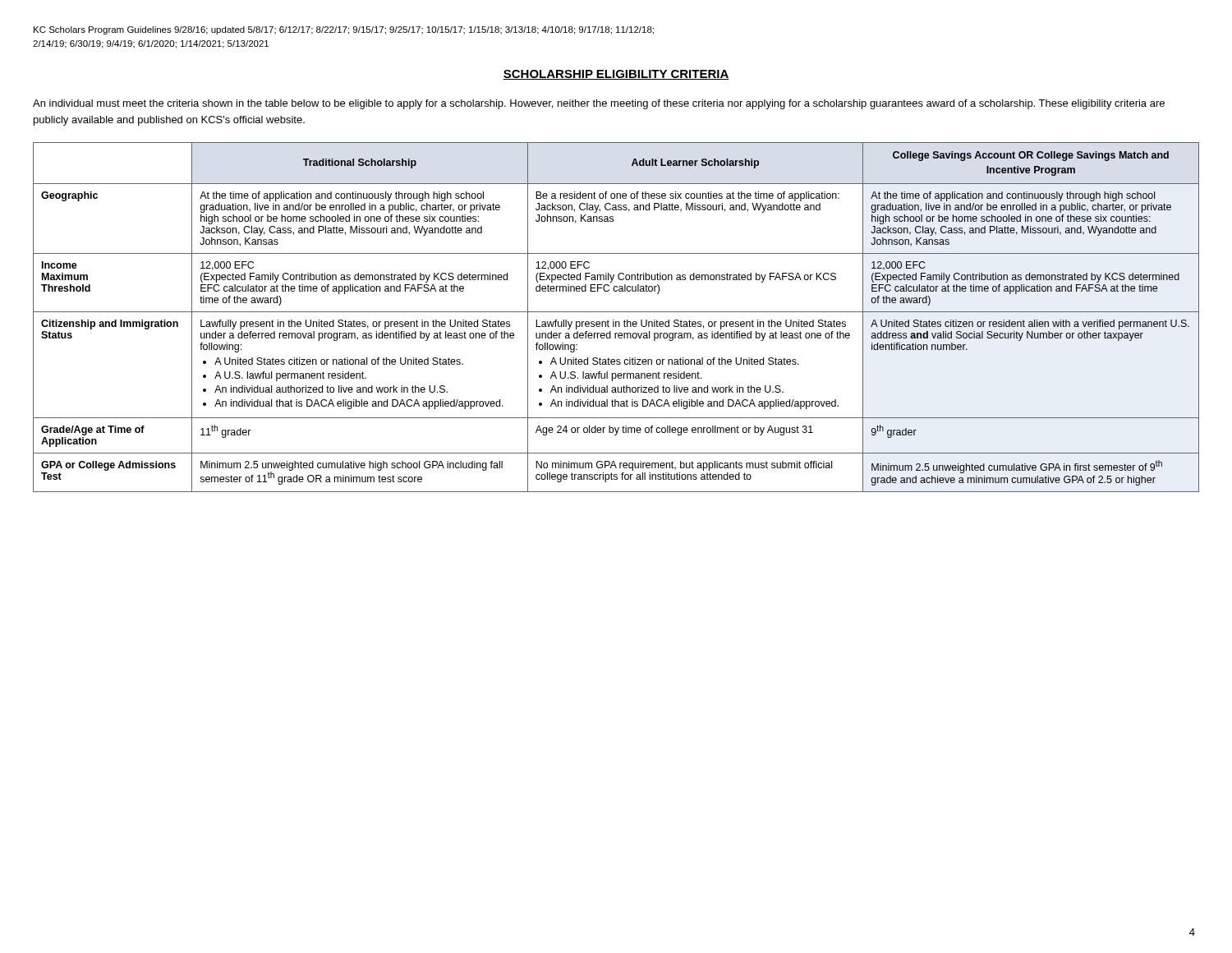Click on the table containing "No minimum GPA requirement, but"

click(616, 317)
